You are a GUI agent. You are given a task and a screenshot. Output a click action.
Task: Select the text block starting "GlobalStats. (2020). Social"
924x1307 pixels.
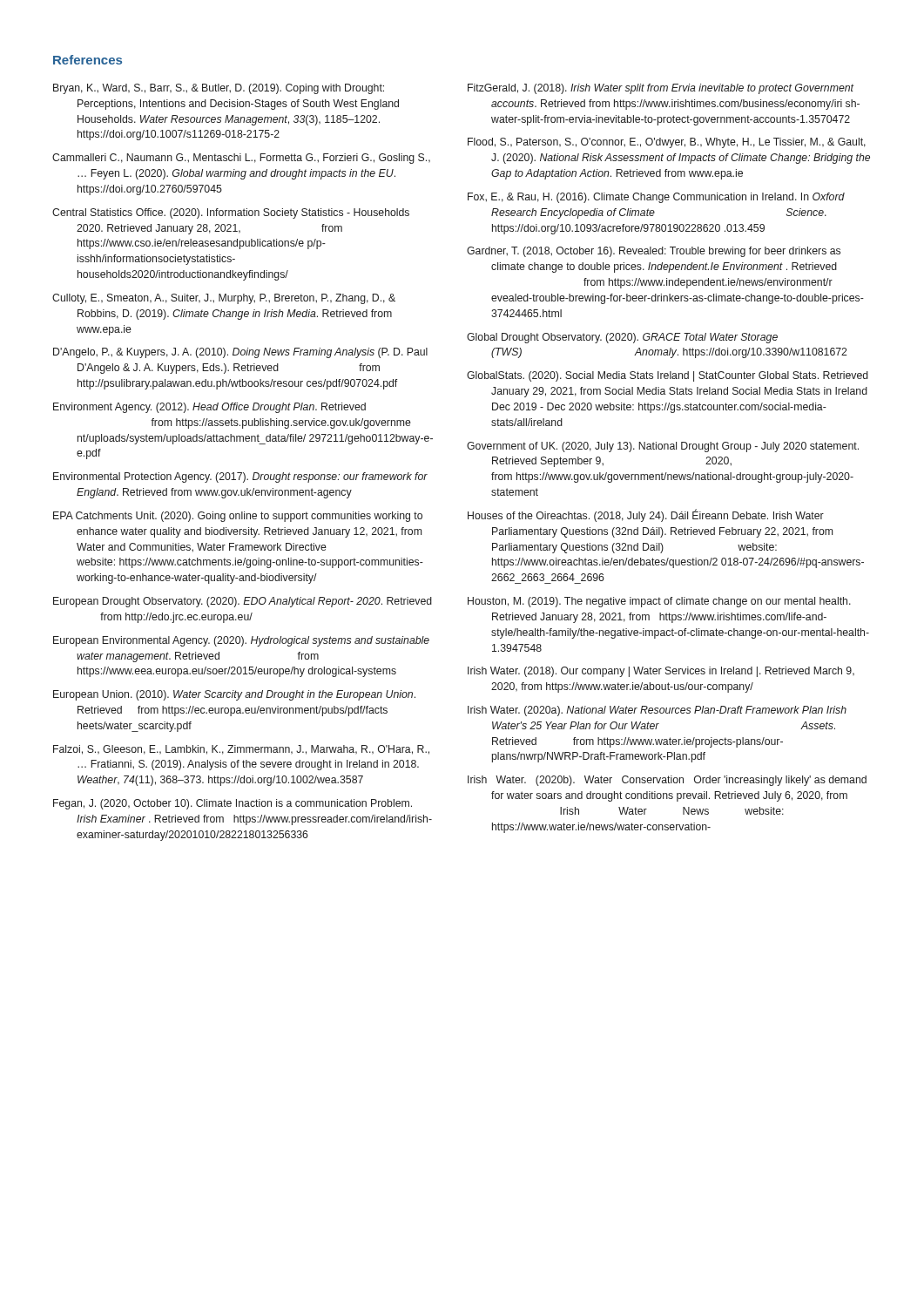[x=668, y=399]
